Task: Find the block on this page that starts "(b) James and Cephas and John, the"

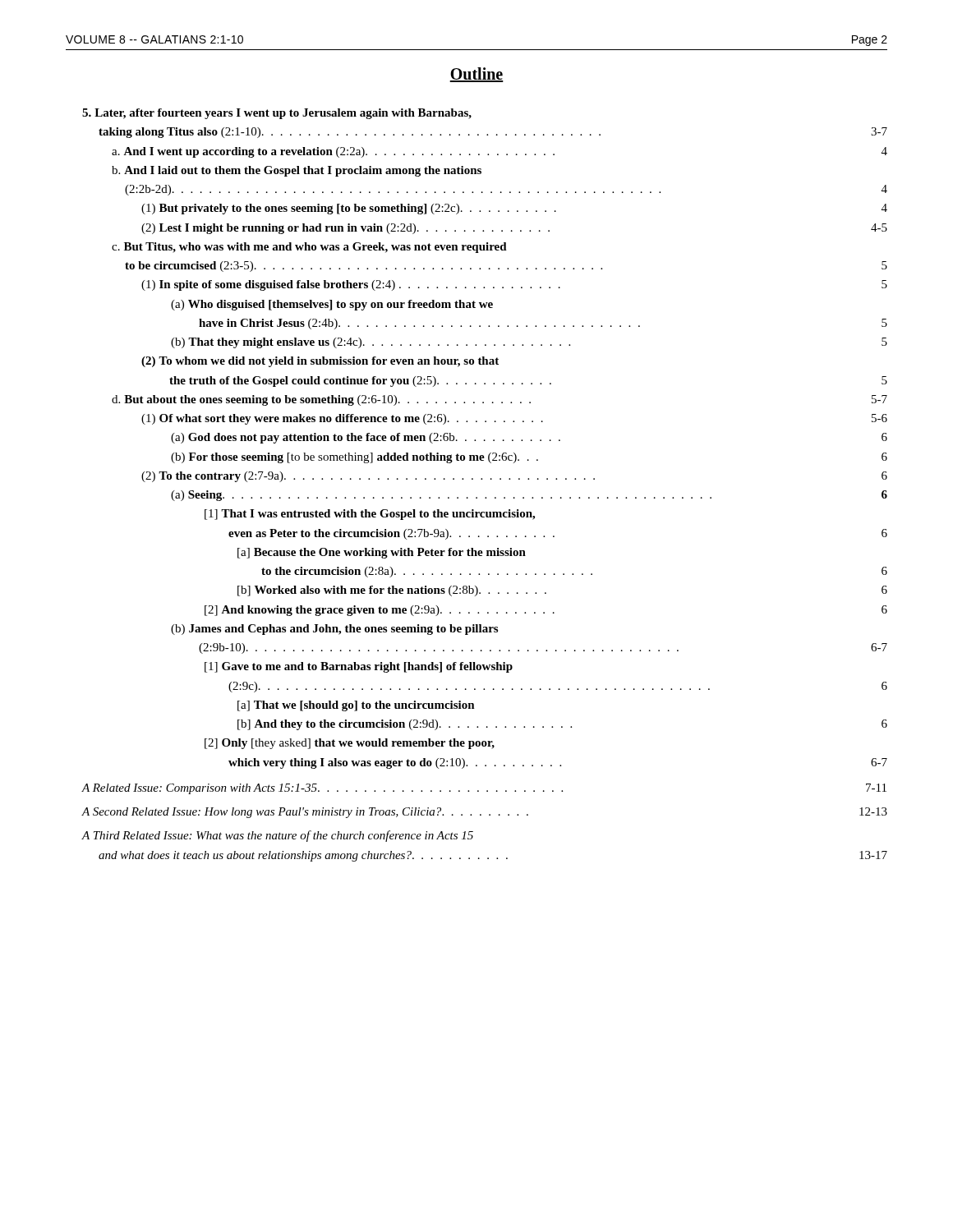Action: [529, 638]
